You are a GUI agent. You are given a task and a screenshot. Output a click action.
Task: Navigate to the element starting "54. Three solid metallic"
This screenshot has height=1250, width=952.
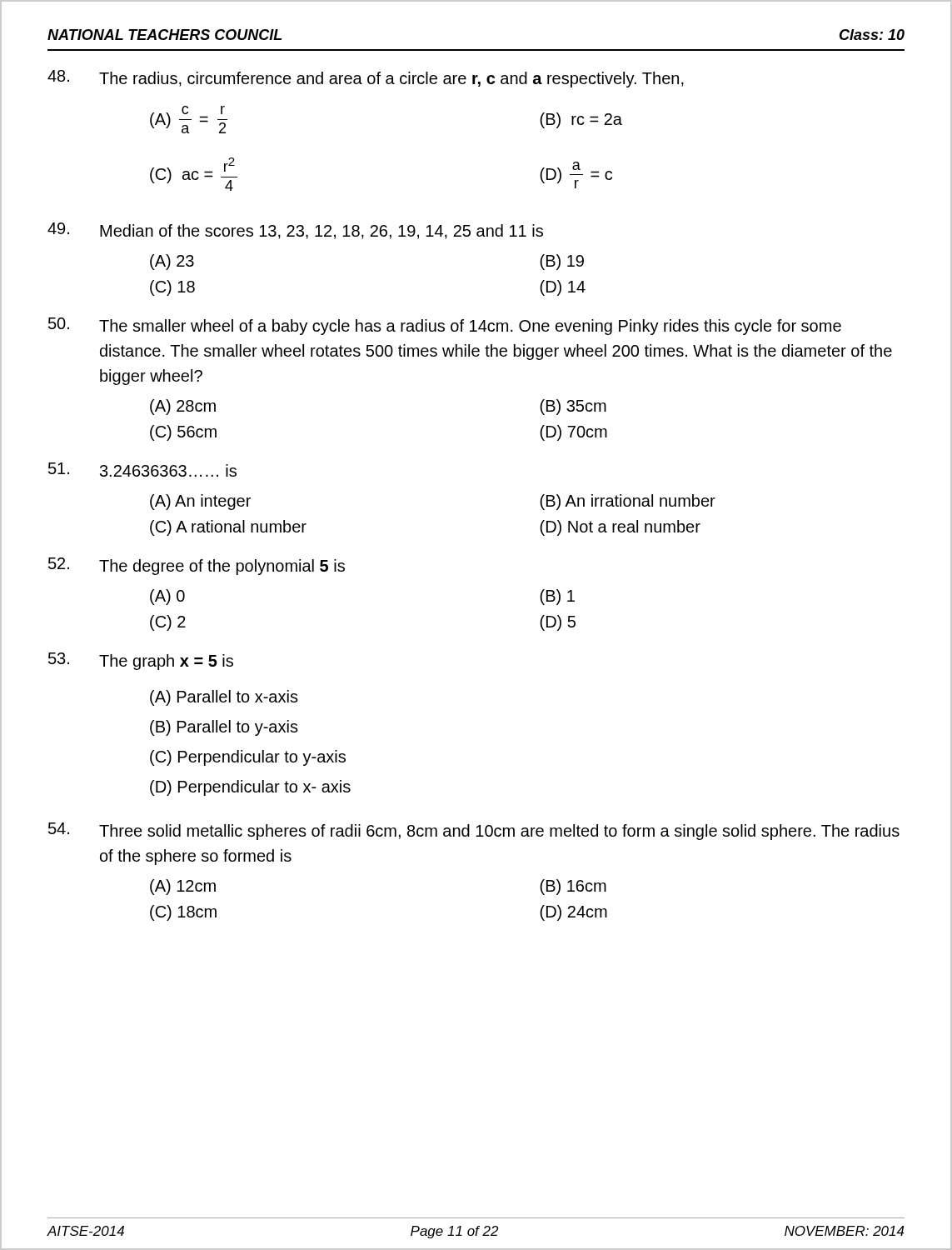[496, 831]
